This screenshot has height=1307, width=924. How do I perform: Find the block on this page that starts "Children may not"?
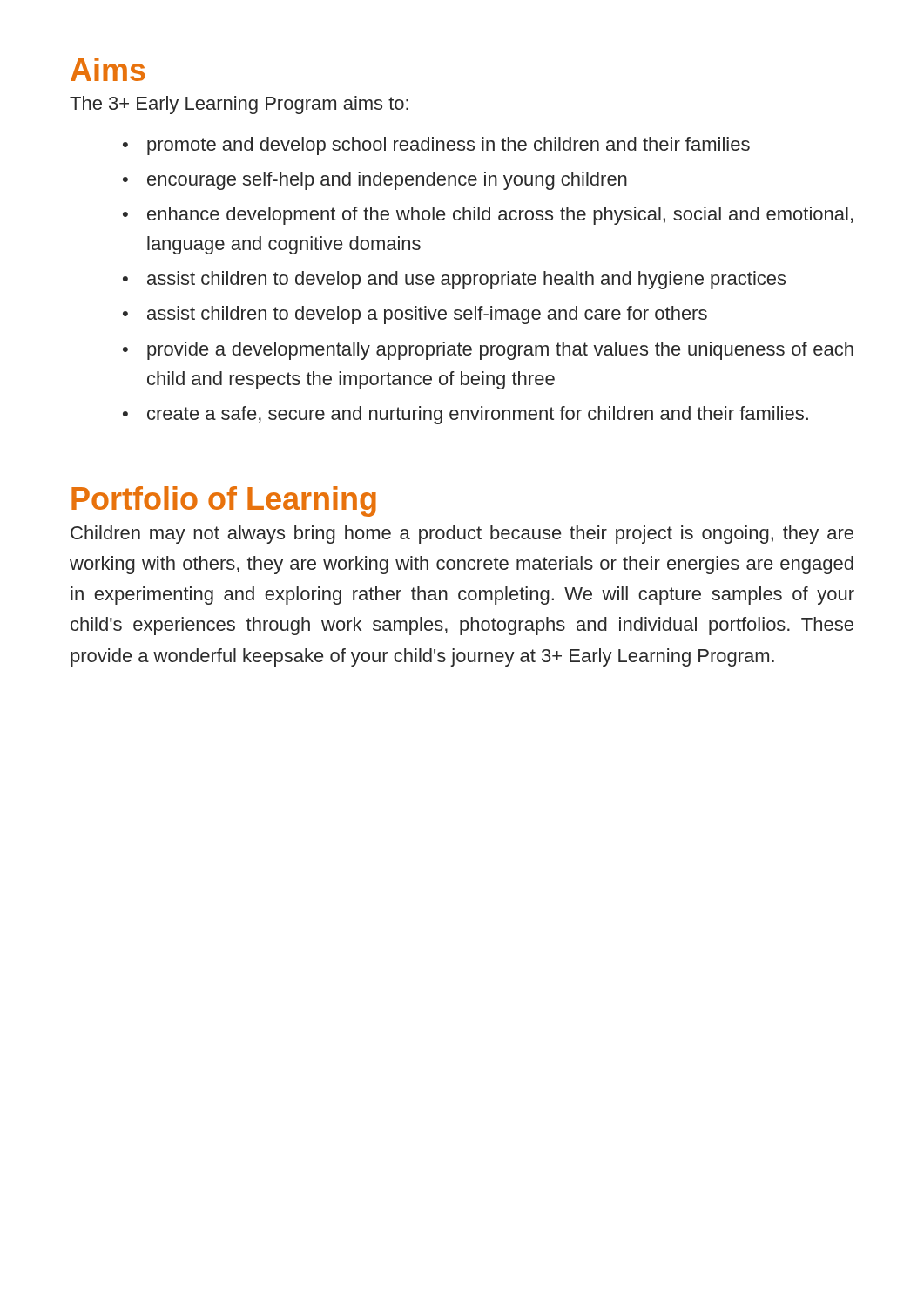[462, 594]
